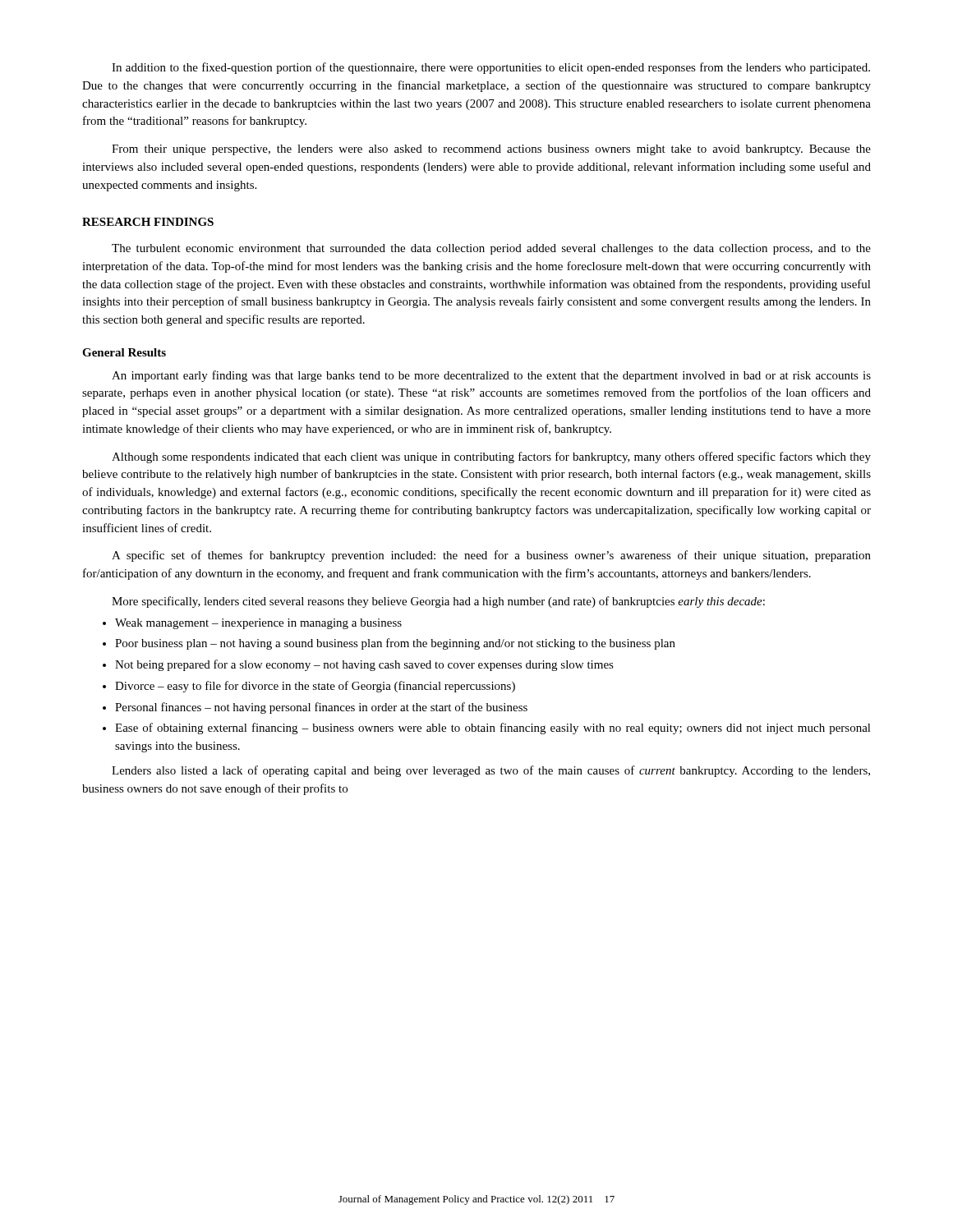Image resolution: width=953 pixels, height=1232 pixels.
Task: Navigate to the element starting "Personal finances – not having personal finances in"
Action: [476, 707]
